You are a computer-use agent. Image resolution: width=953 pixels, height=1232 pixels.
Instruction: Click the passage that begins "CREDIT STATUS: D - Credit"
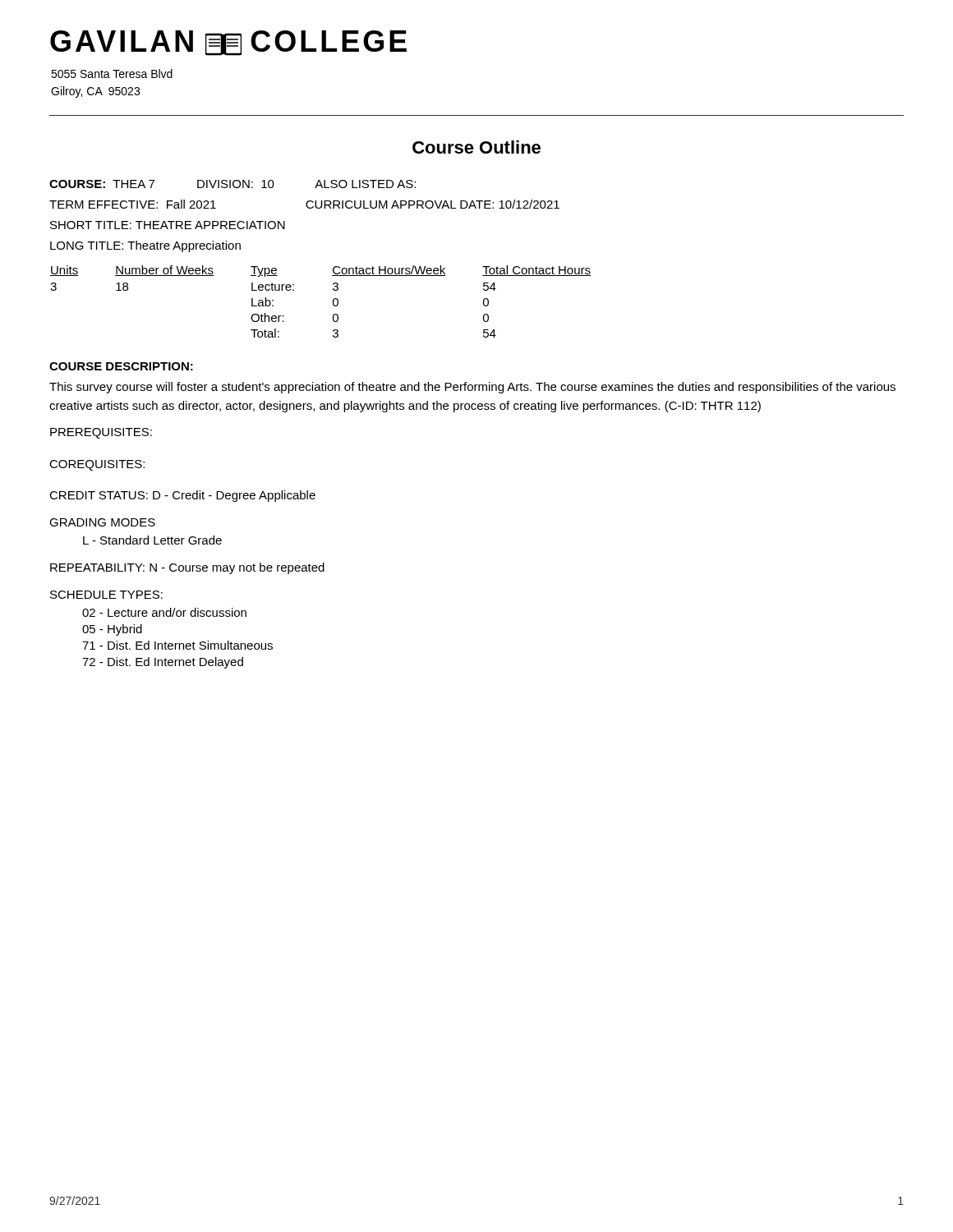(x=182, y=495)
